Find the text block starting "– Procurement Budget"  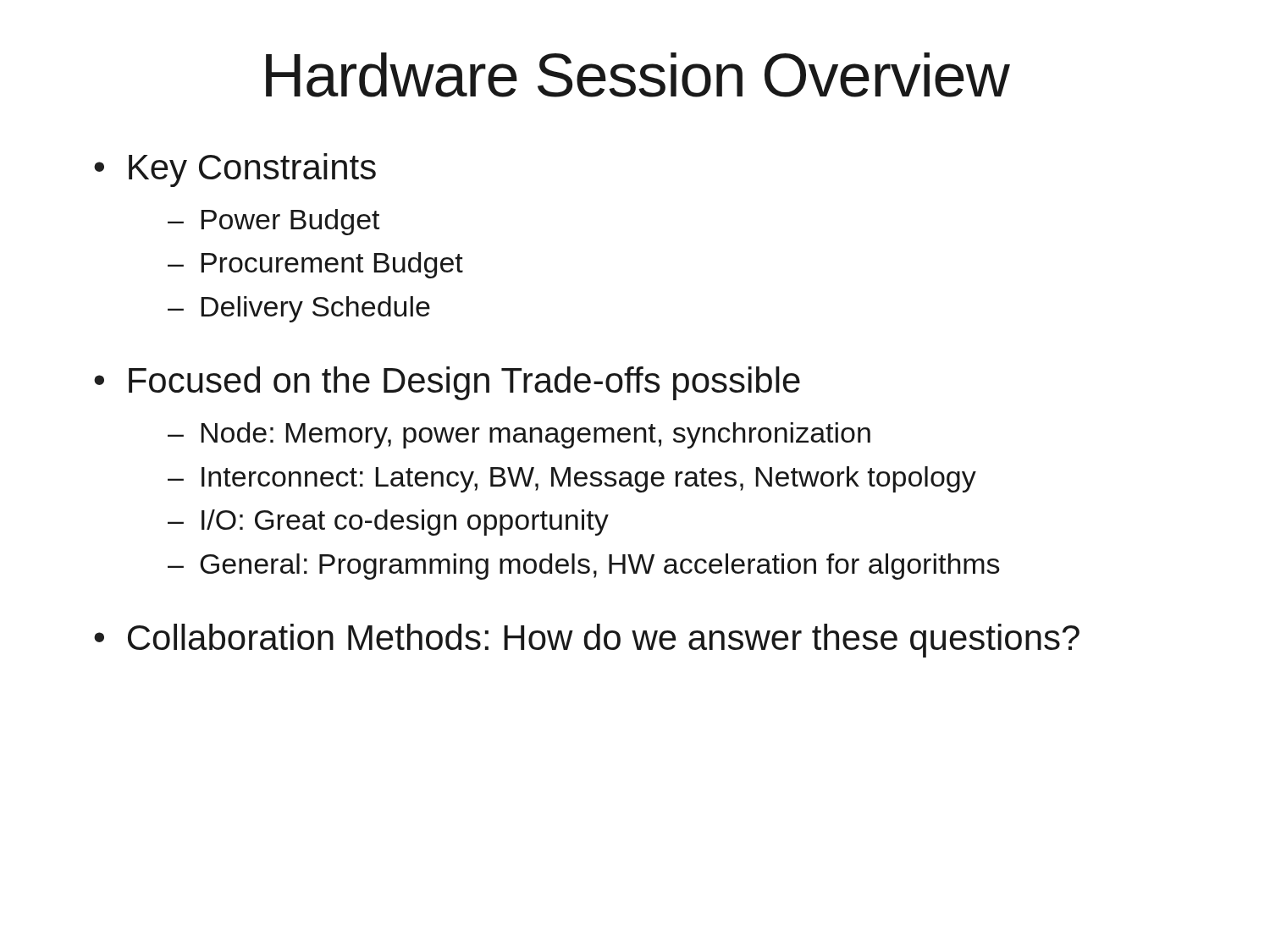click(x=315, y=263)
